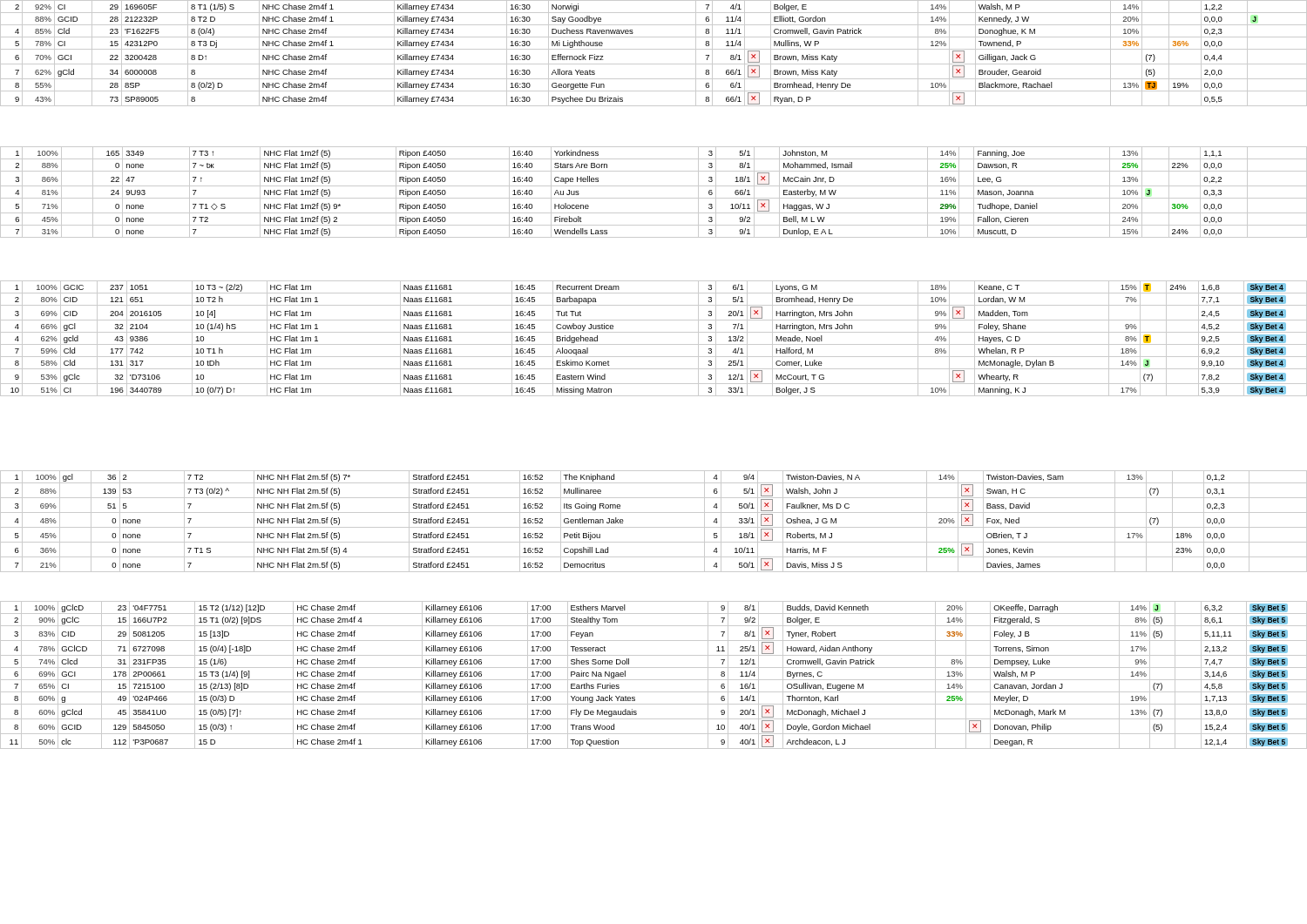Viewport: 1307px width, 924px height.
Task: Click on the table containing "Ripon £4050"
Action: tap(654, 193)
